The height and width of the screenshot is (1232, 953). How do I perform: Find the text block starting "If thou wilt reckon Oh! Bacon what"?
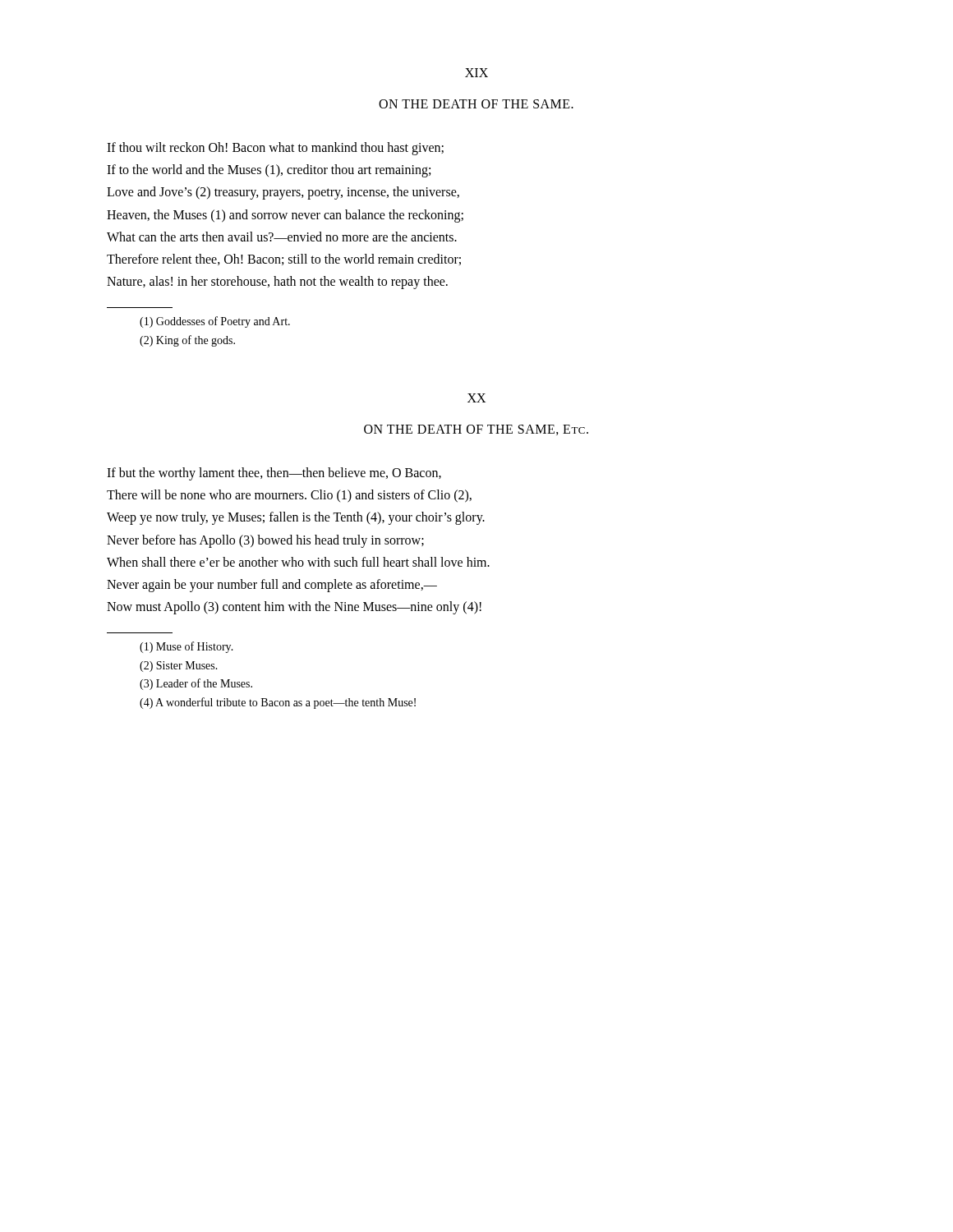pos(285,214)
